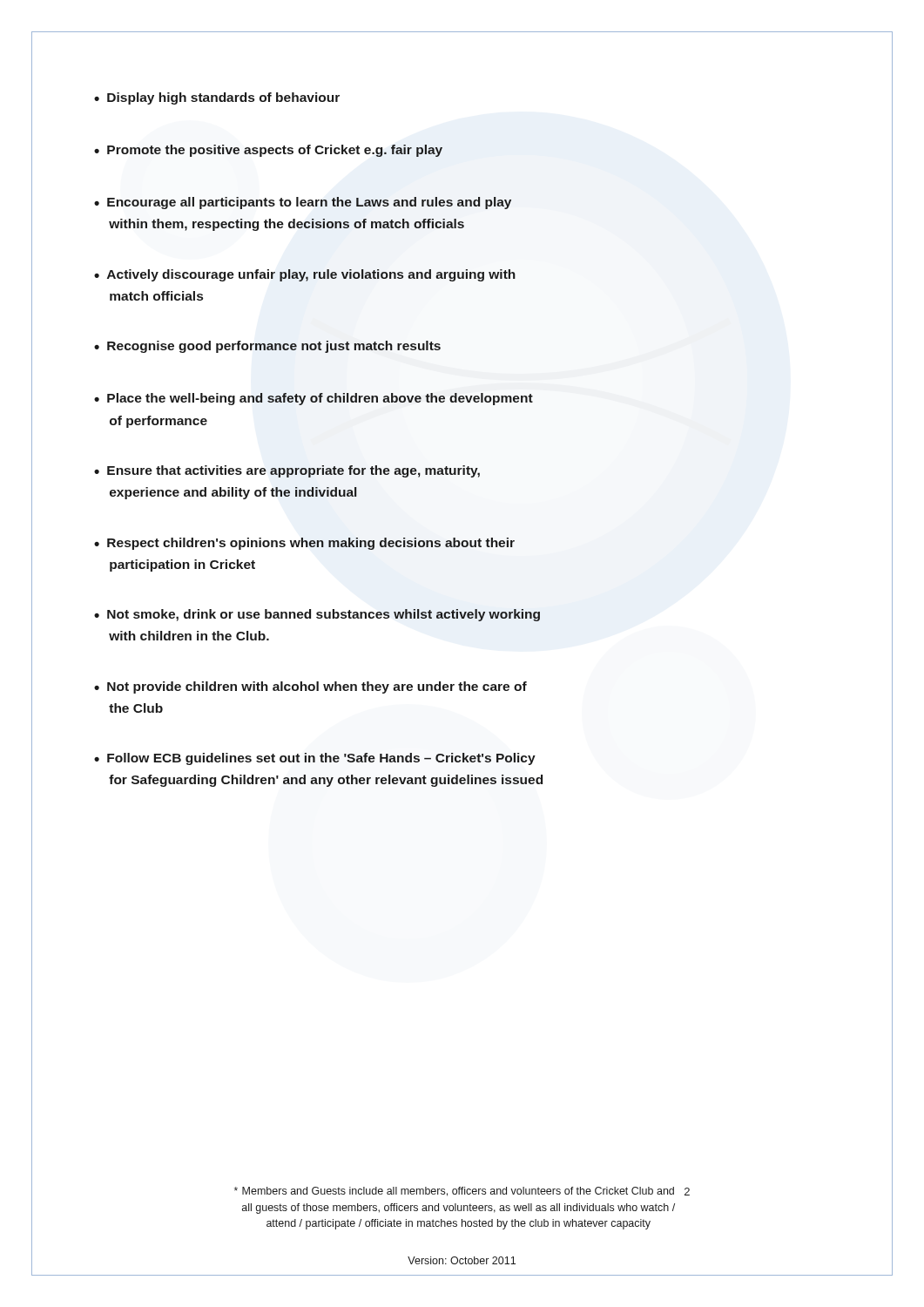Screen dimensions: 1307x924
Task: Locate the list item that reads "•Not smoke, drink or use"
Action: click(317, 625)
